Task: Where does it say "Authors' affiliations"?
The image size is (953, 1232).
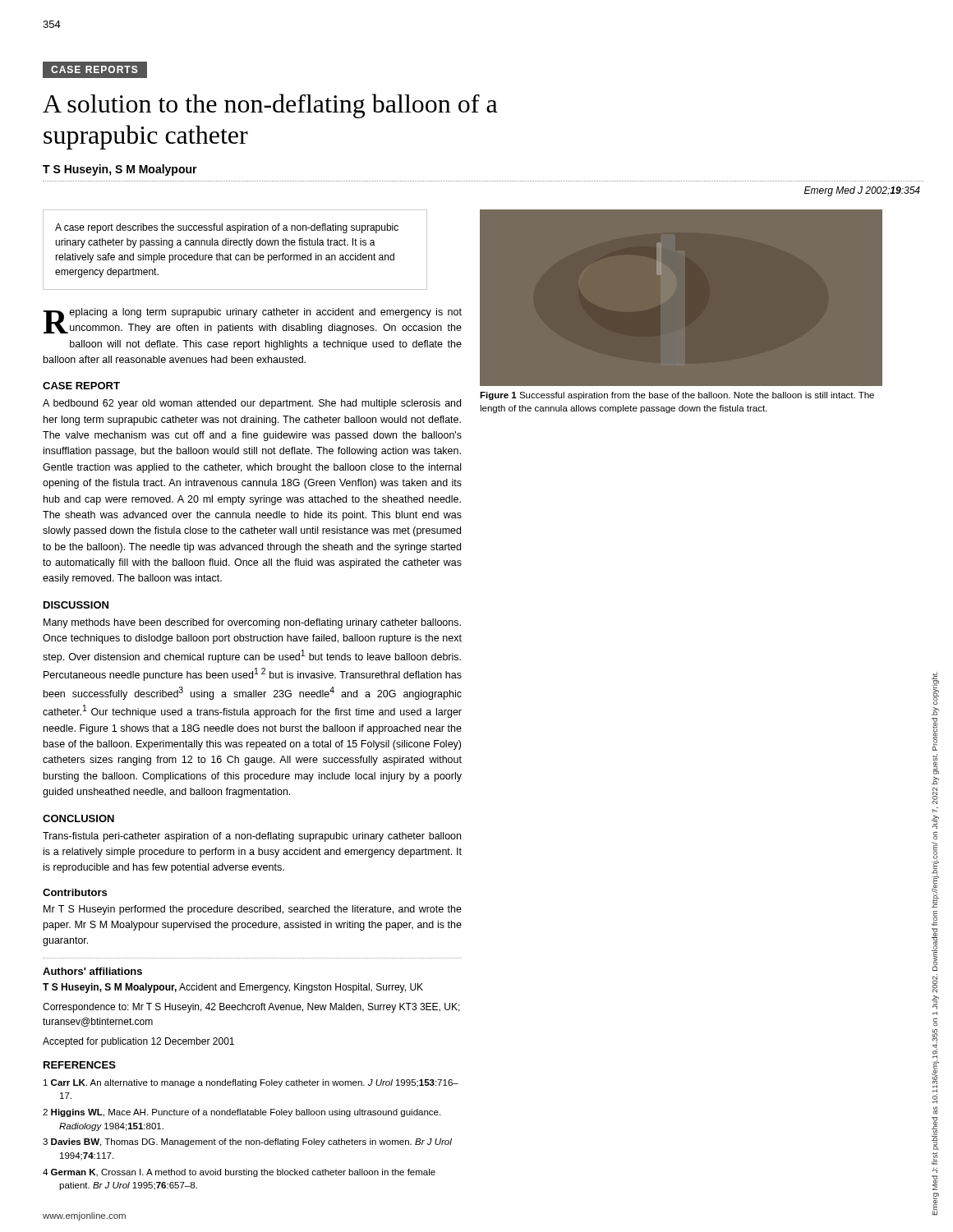Action: point(93,971)
